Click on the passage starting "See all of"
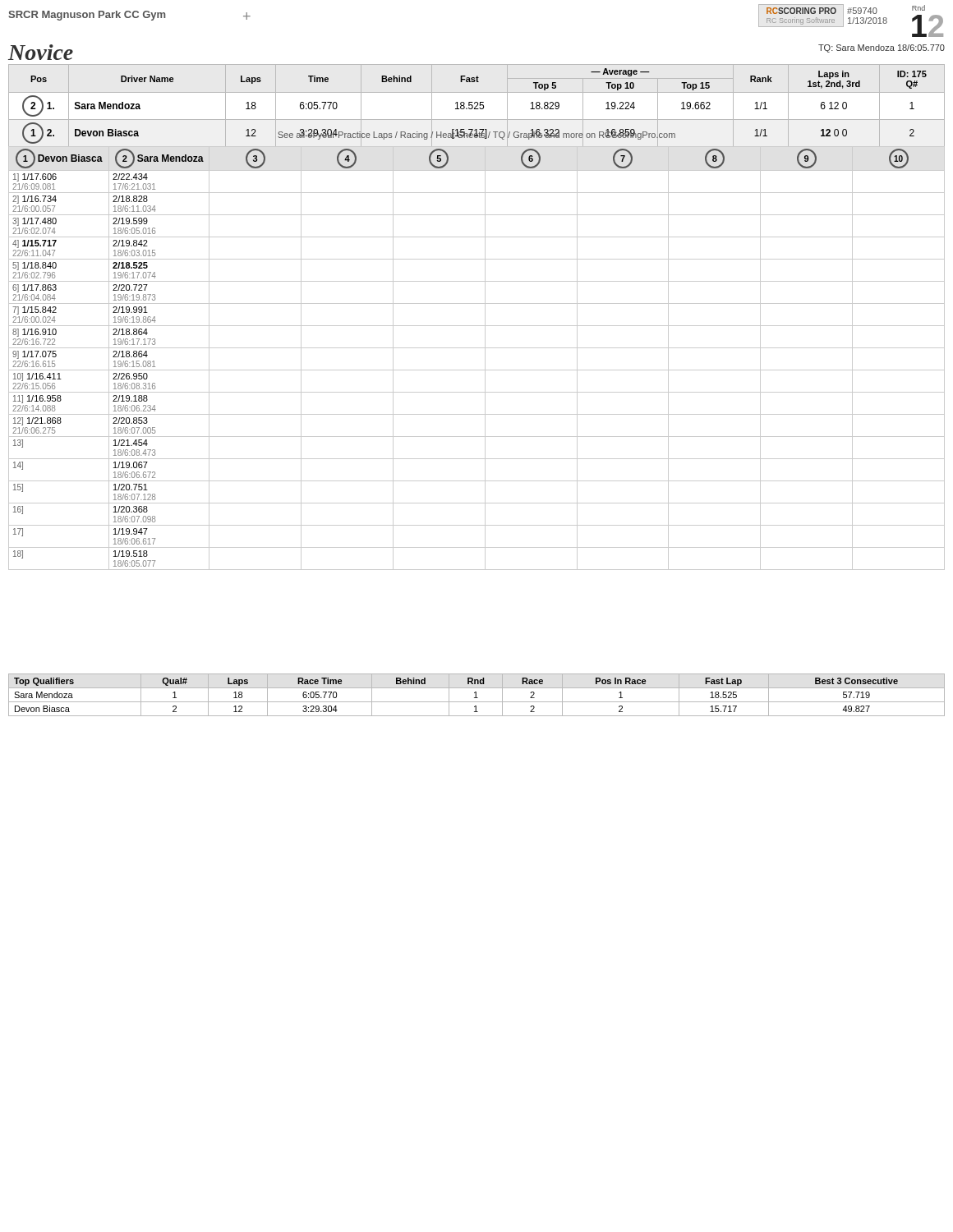 (476, 135)
